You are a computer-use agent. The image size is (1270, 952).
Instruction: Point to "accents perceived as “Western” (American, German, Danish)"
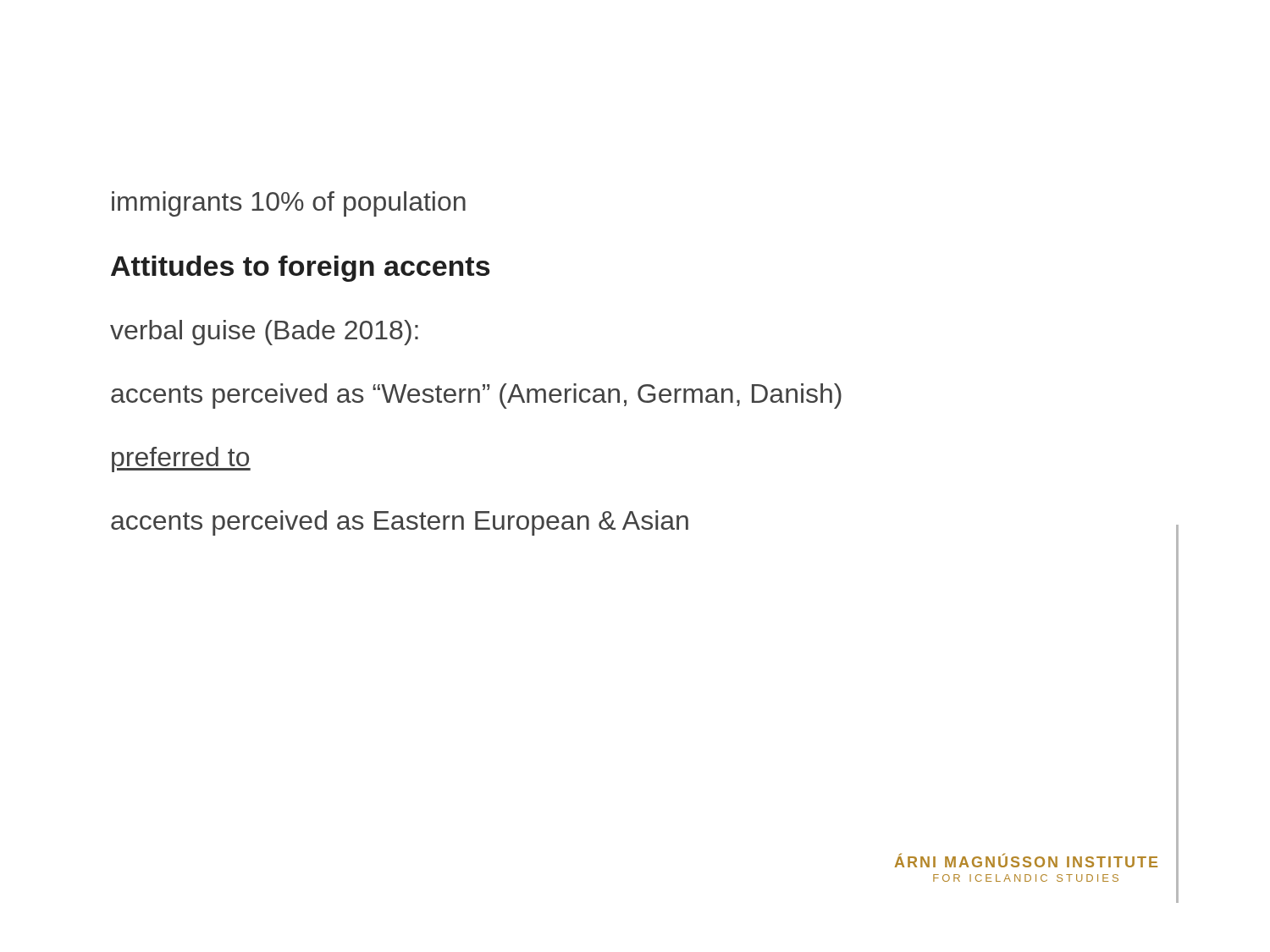pyautogui.click(x=477, y=393)
